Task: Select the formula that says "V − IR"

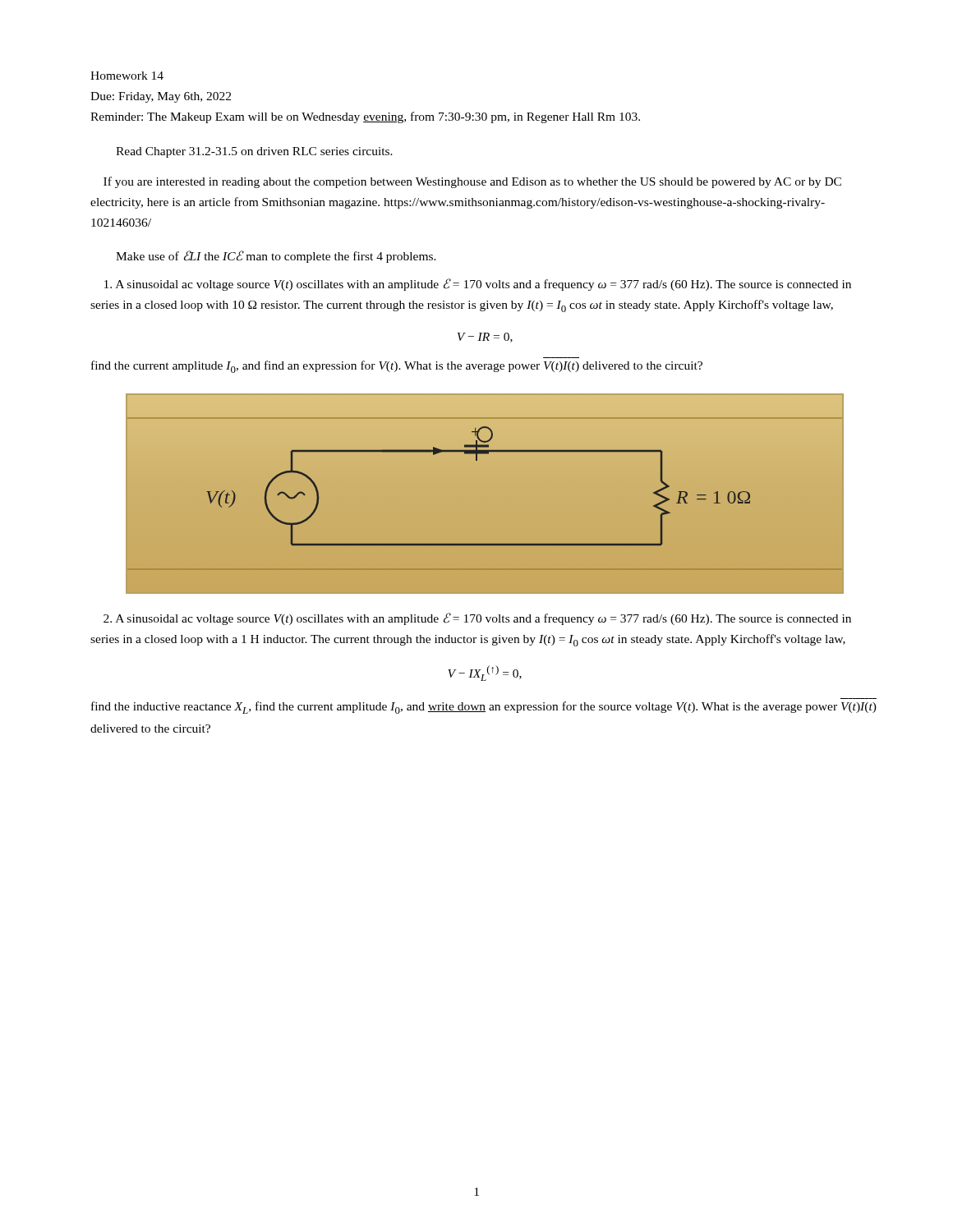Action: coord(485,336)
